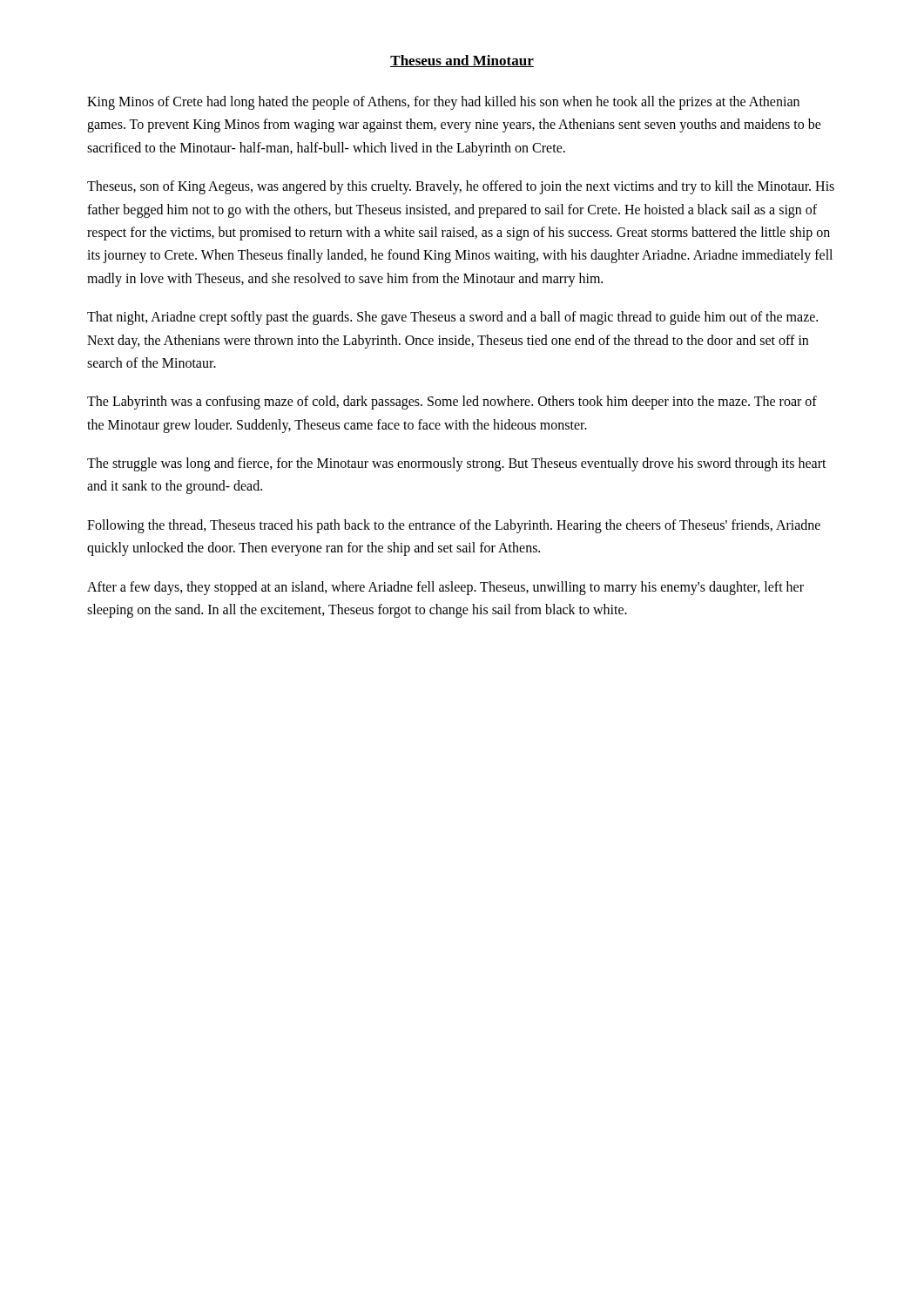Point to the element starting "Theseus, son of King"

click(461, 232)
